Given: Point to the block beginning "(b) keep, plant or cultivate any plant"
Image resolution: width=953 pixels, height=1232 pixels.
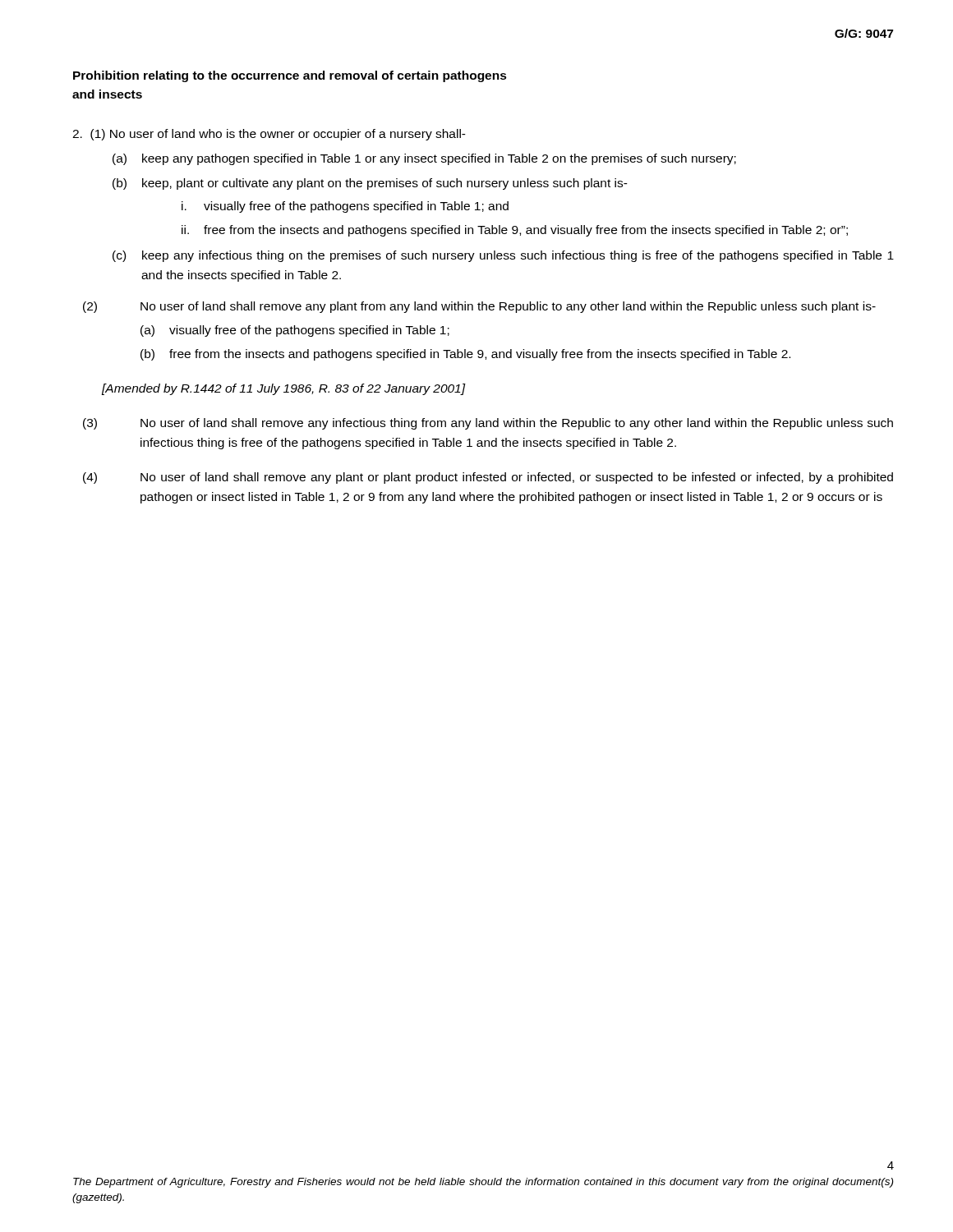Looking at the screenshot, I should [x=503, y=183].
